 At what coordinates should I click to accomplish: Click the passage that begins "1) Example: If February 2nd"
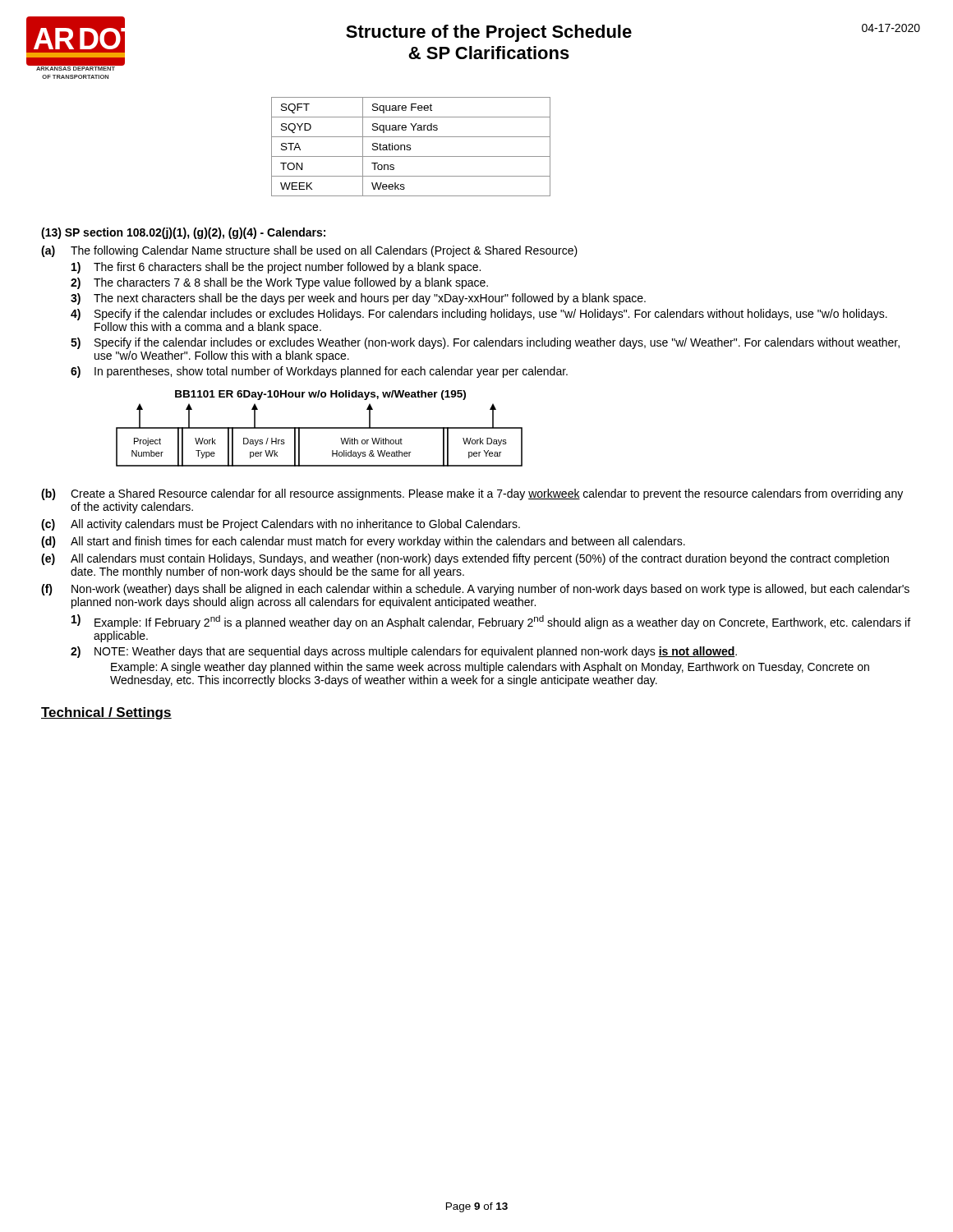tap(491, 627)
